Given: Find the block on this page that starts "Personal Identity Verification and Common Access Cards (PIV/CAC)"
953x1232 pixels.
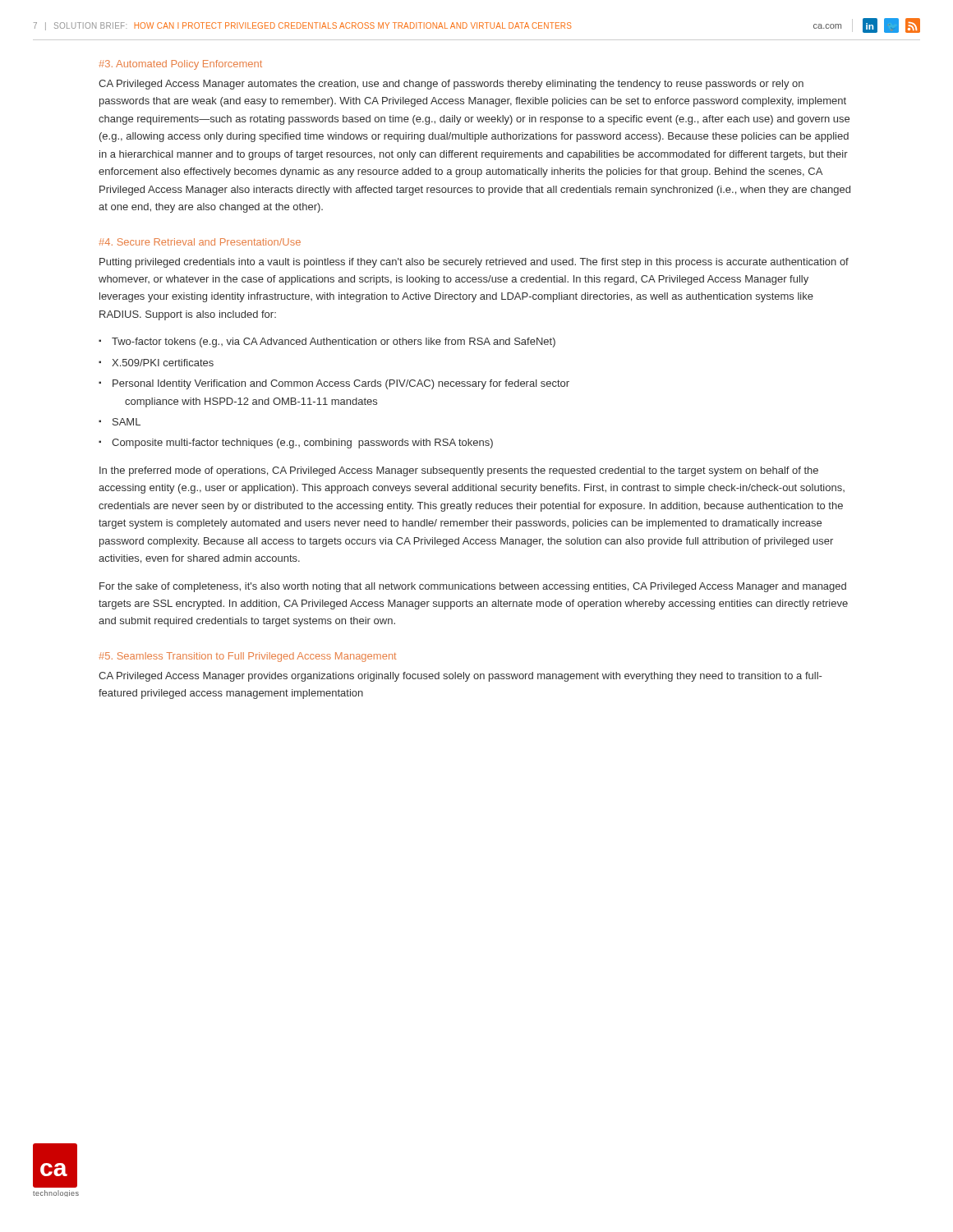Looking at the screenshot, I should (341, 394).
